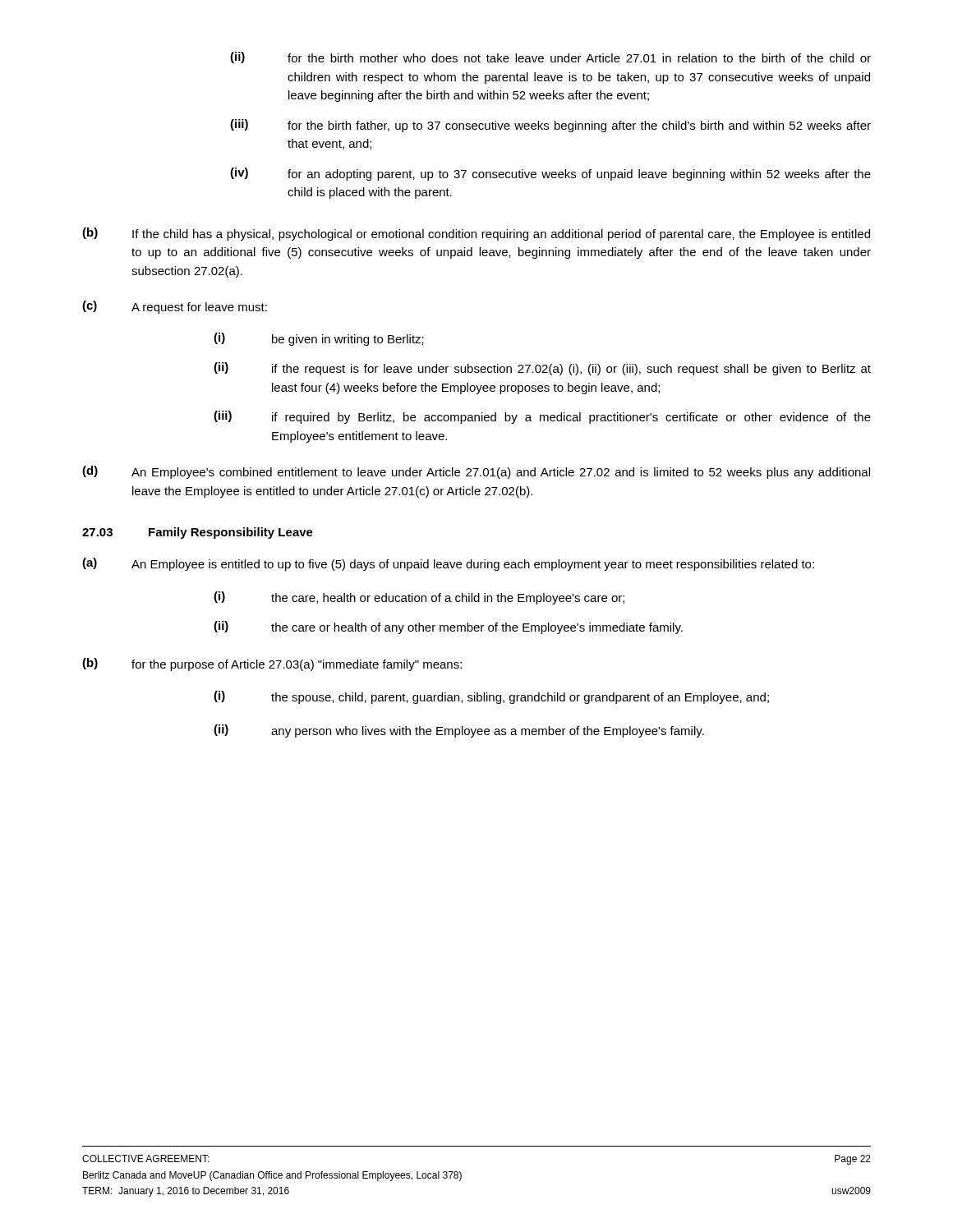
Task: Where does it say "(c) A request for leave must:"?
Action: point(175,307)
